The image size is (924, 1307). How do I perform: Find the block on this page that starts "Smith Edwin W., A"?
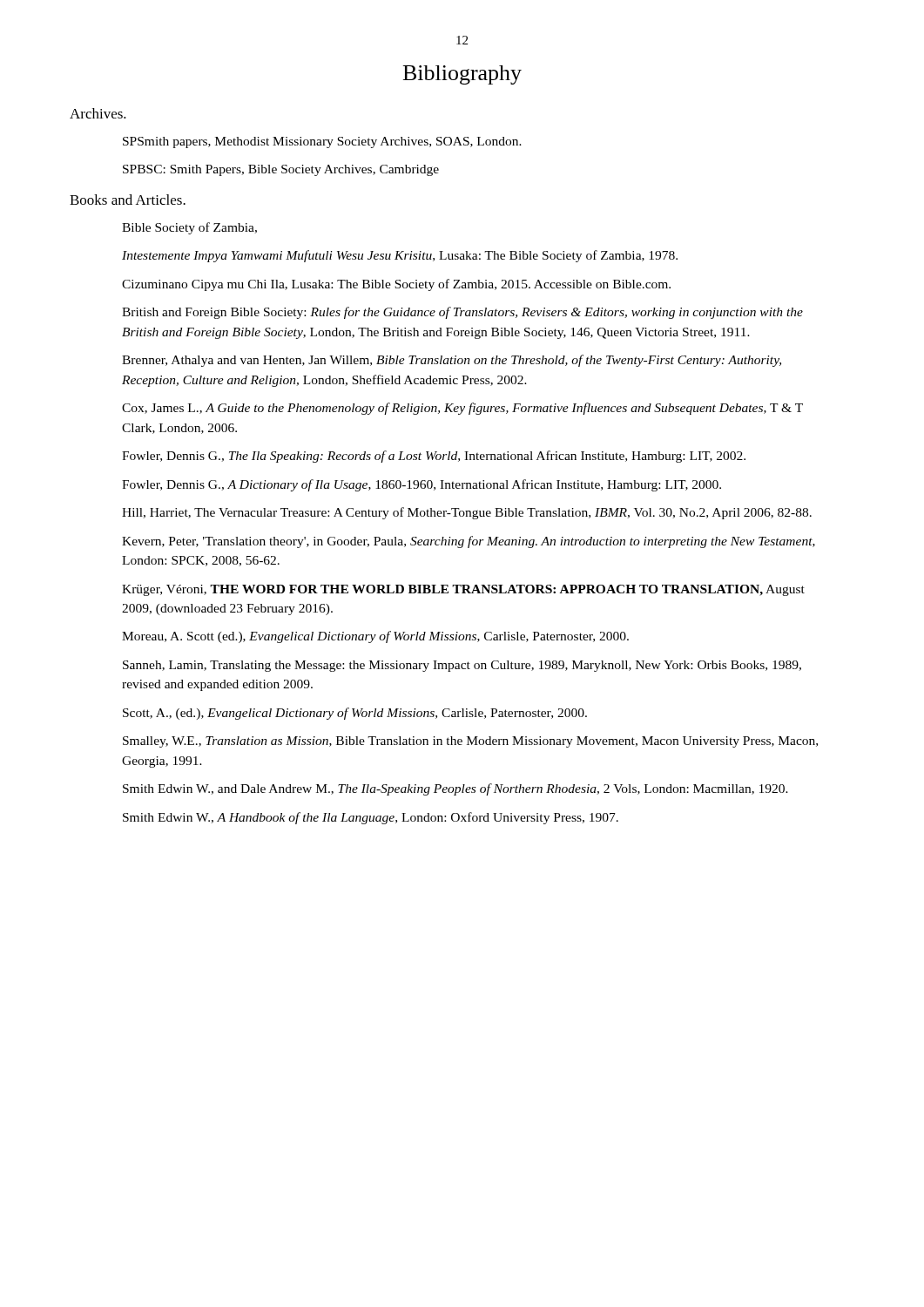tap(370, 817)
